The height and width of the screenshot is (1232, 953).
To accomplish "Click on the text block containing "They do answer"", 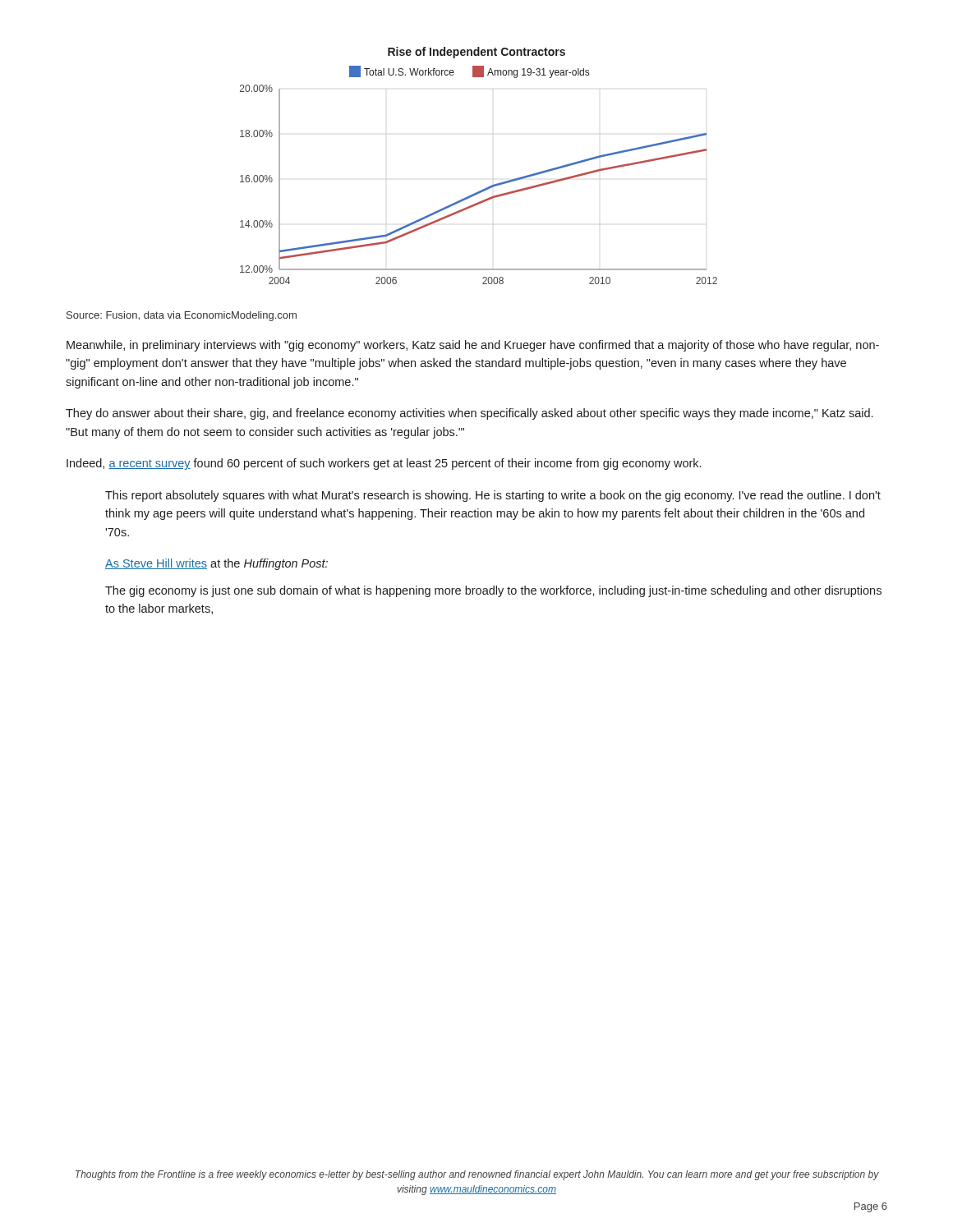I will click(470, 423).
